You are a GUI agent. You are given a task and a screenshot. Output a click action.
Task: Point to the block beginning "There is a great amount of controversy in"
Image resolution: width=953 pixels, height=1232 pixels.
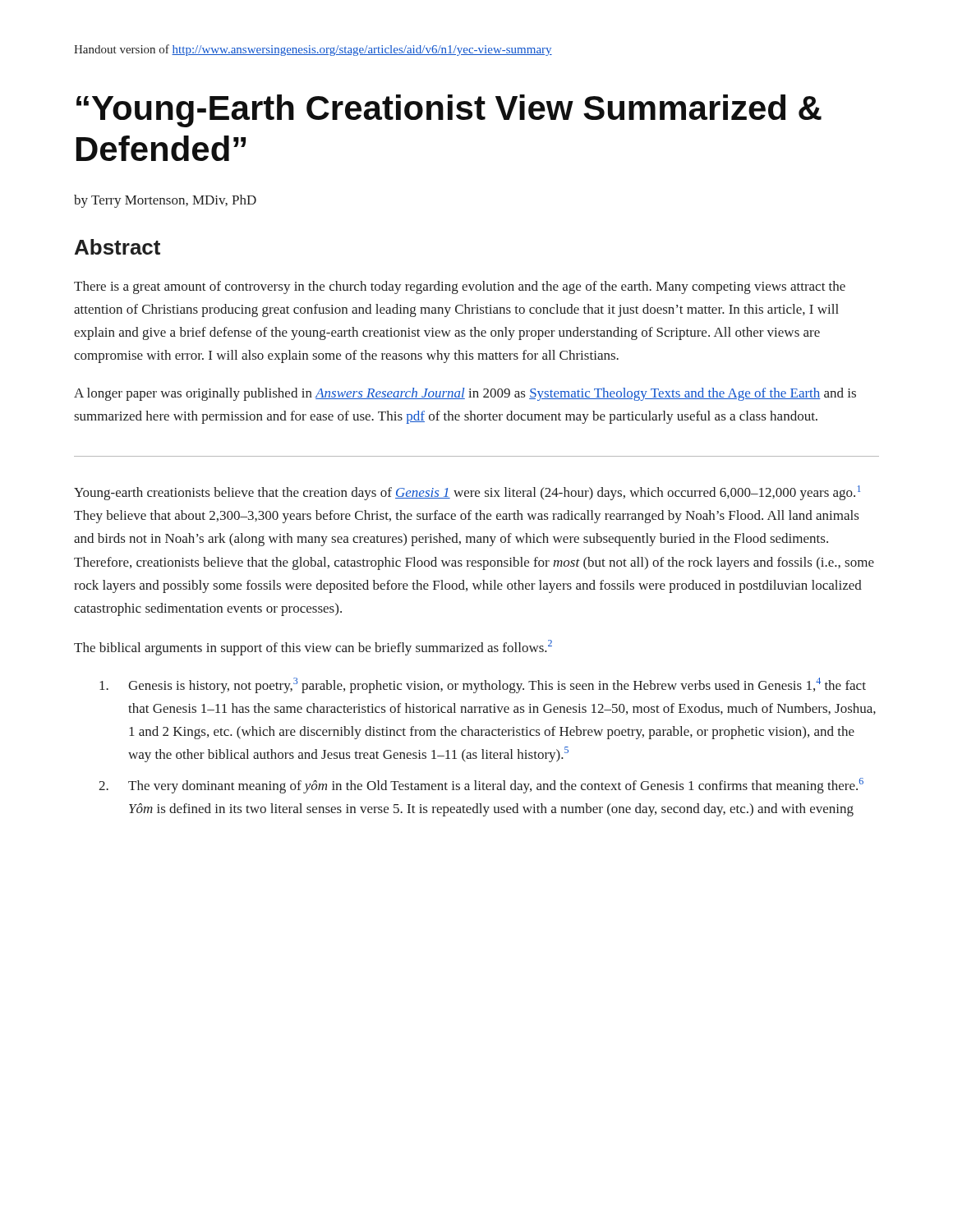click(x=460, y=321)
